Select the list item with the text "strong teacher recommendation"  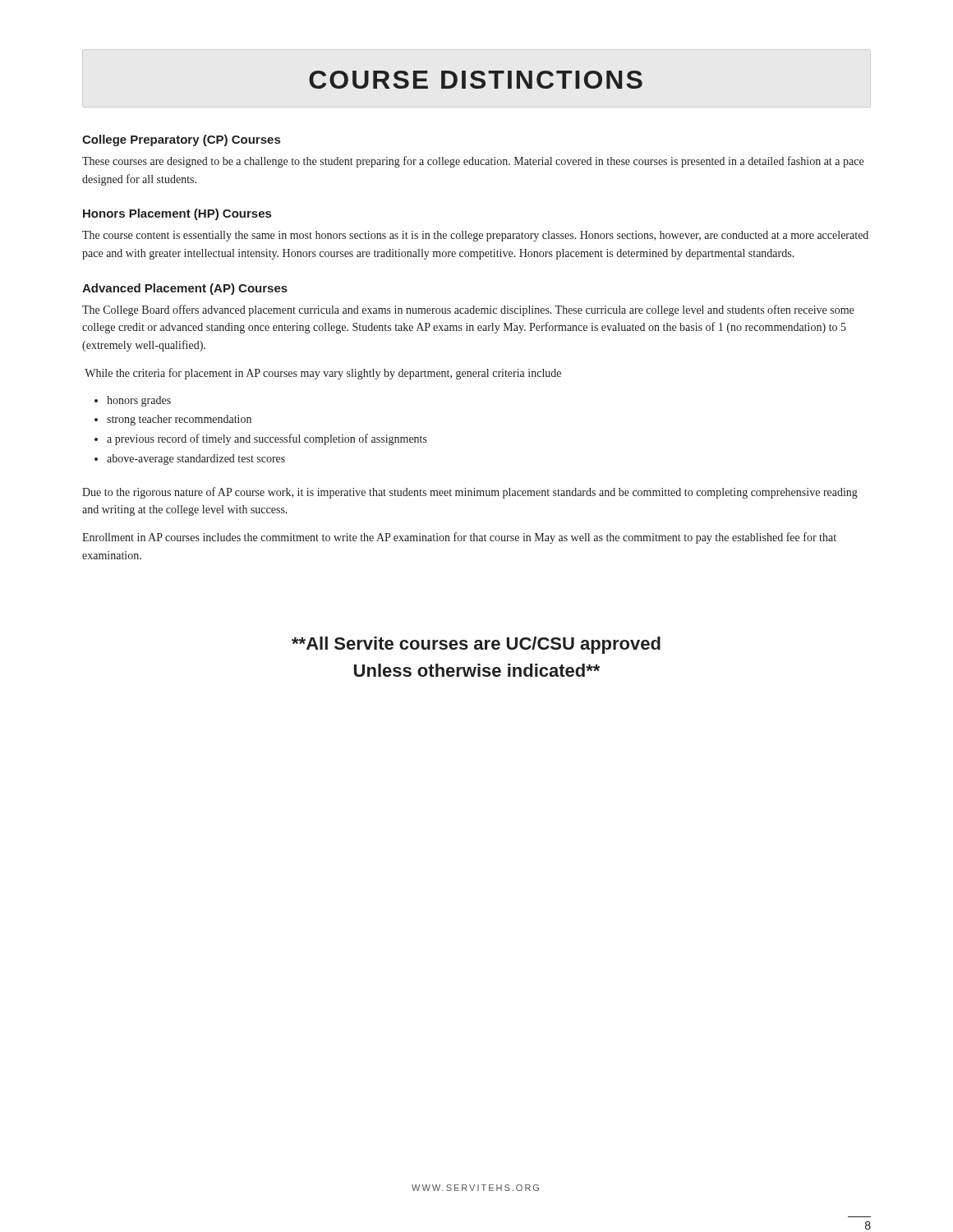[179, 419]
